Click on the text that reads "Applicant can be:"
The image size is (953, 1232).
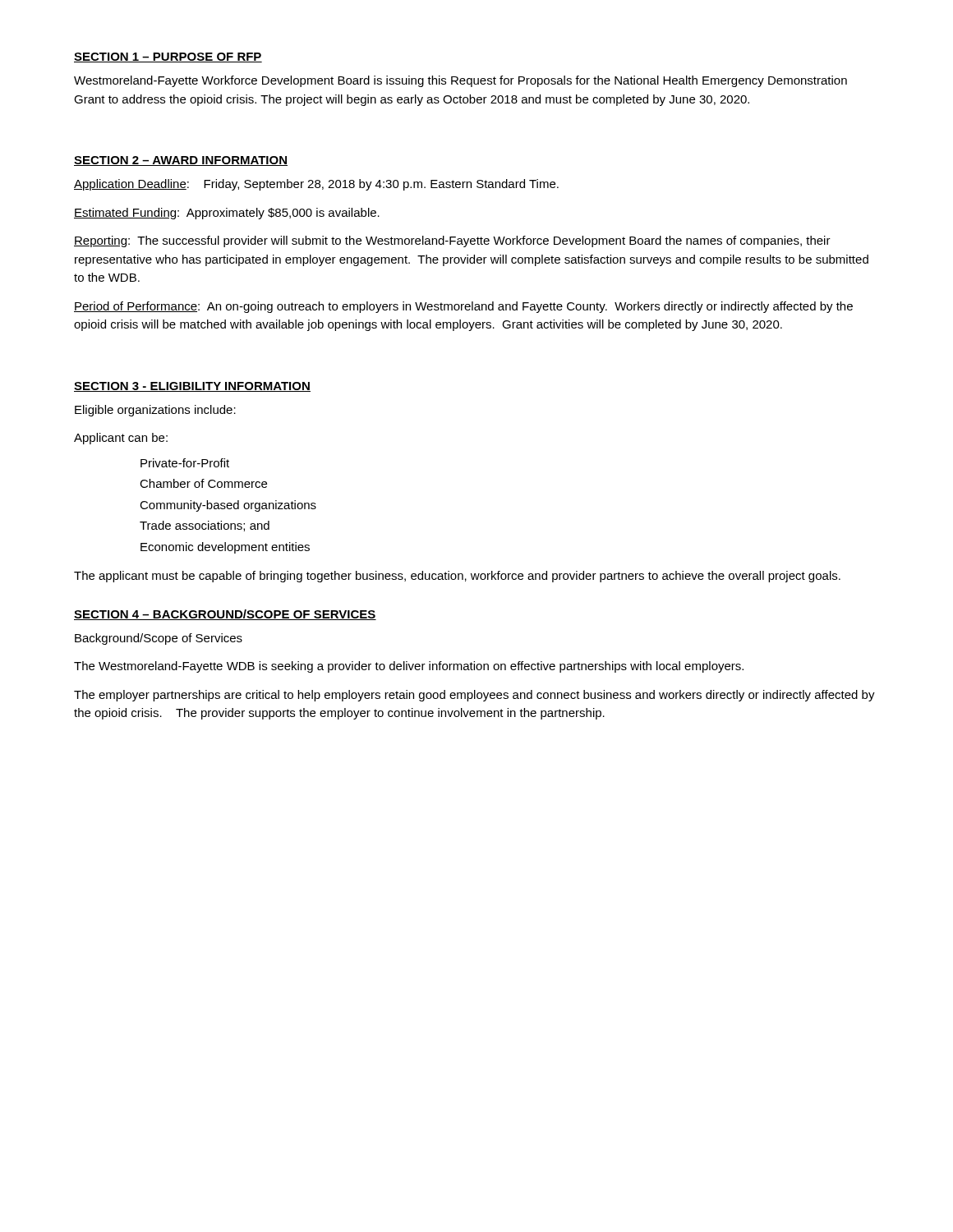pos(121,437)
